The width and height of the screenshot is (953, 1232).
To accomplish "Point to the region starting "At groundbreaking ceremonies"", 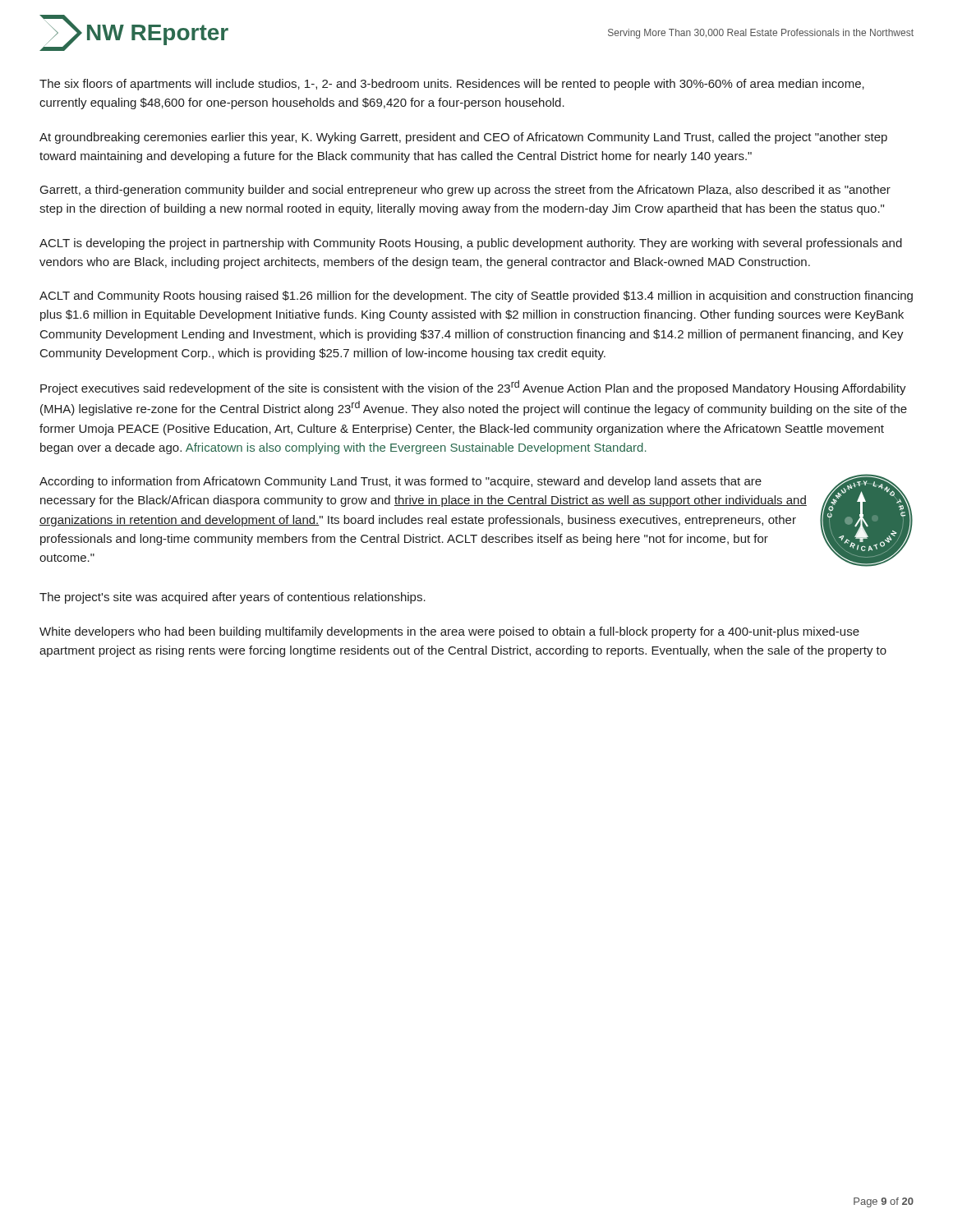I will (464, 146).
